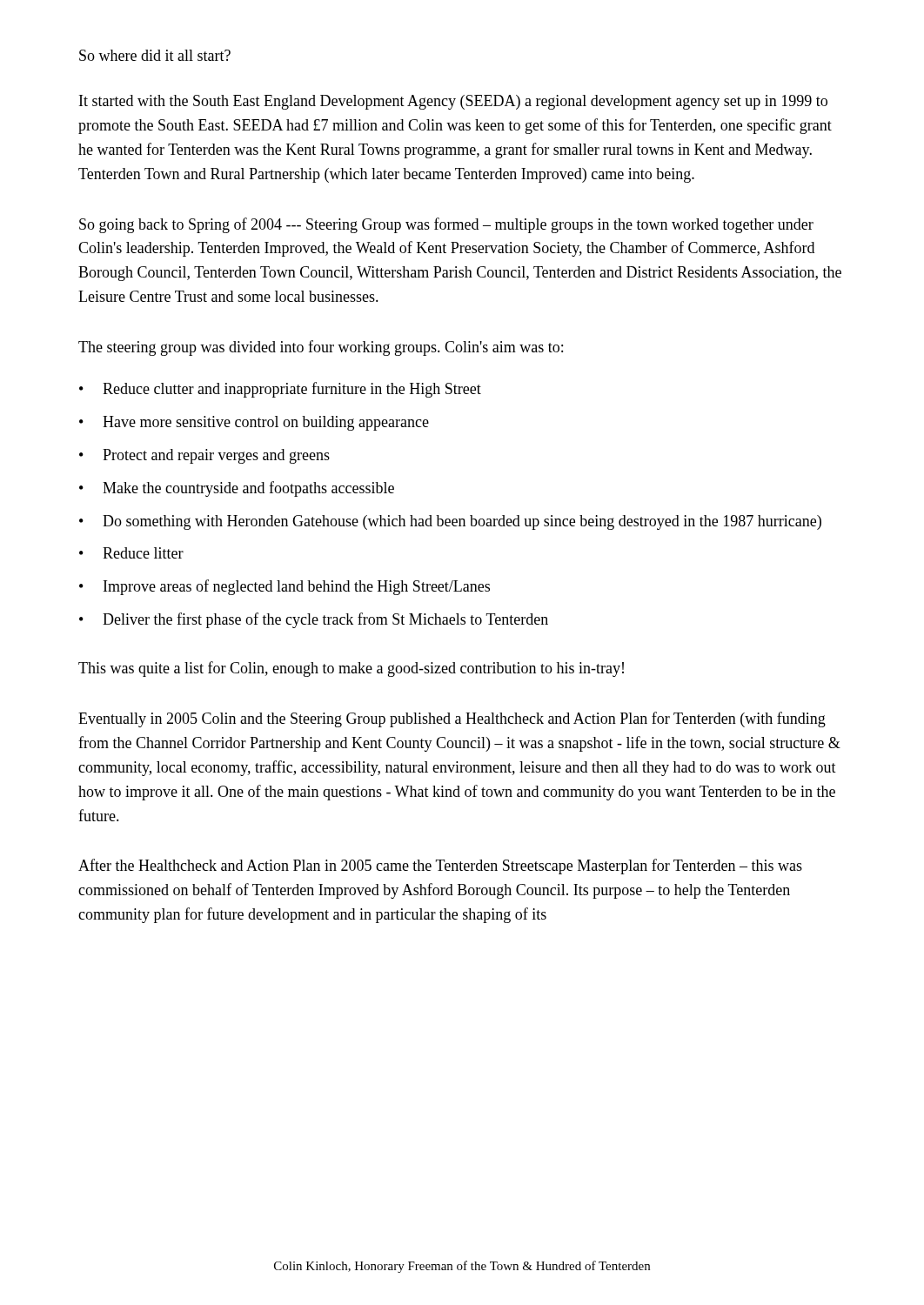Locate the block of text that opens with "So going back to Spring of 2004"
Viewport: 924px width, 1305px height.
pyautogui.click(x=460, y=260)
